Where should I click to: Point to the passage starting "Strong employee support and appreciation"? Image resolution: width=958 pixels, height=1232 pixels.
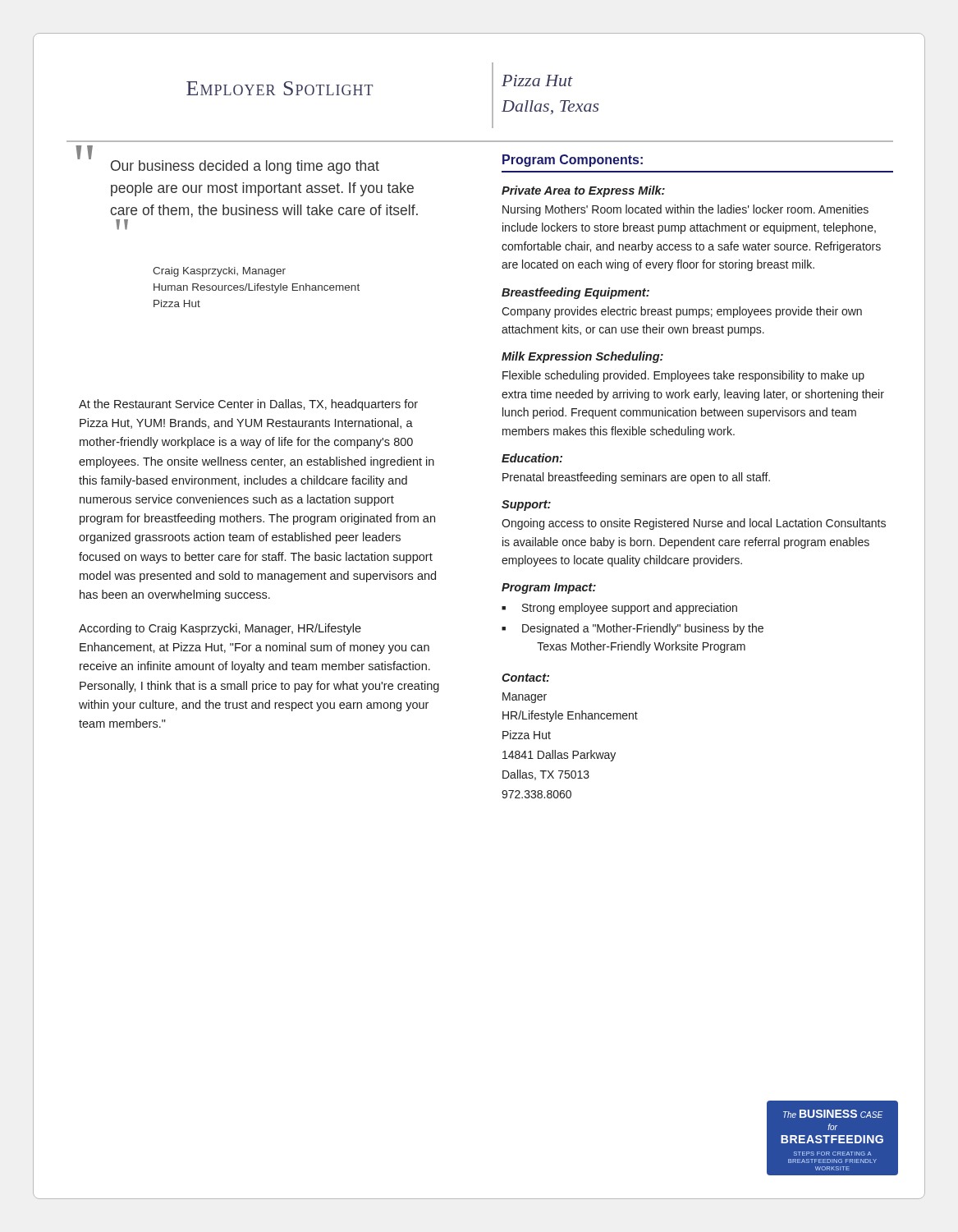point(630,608)
